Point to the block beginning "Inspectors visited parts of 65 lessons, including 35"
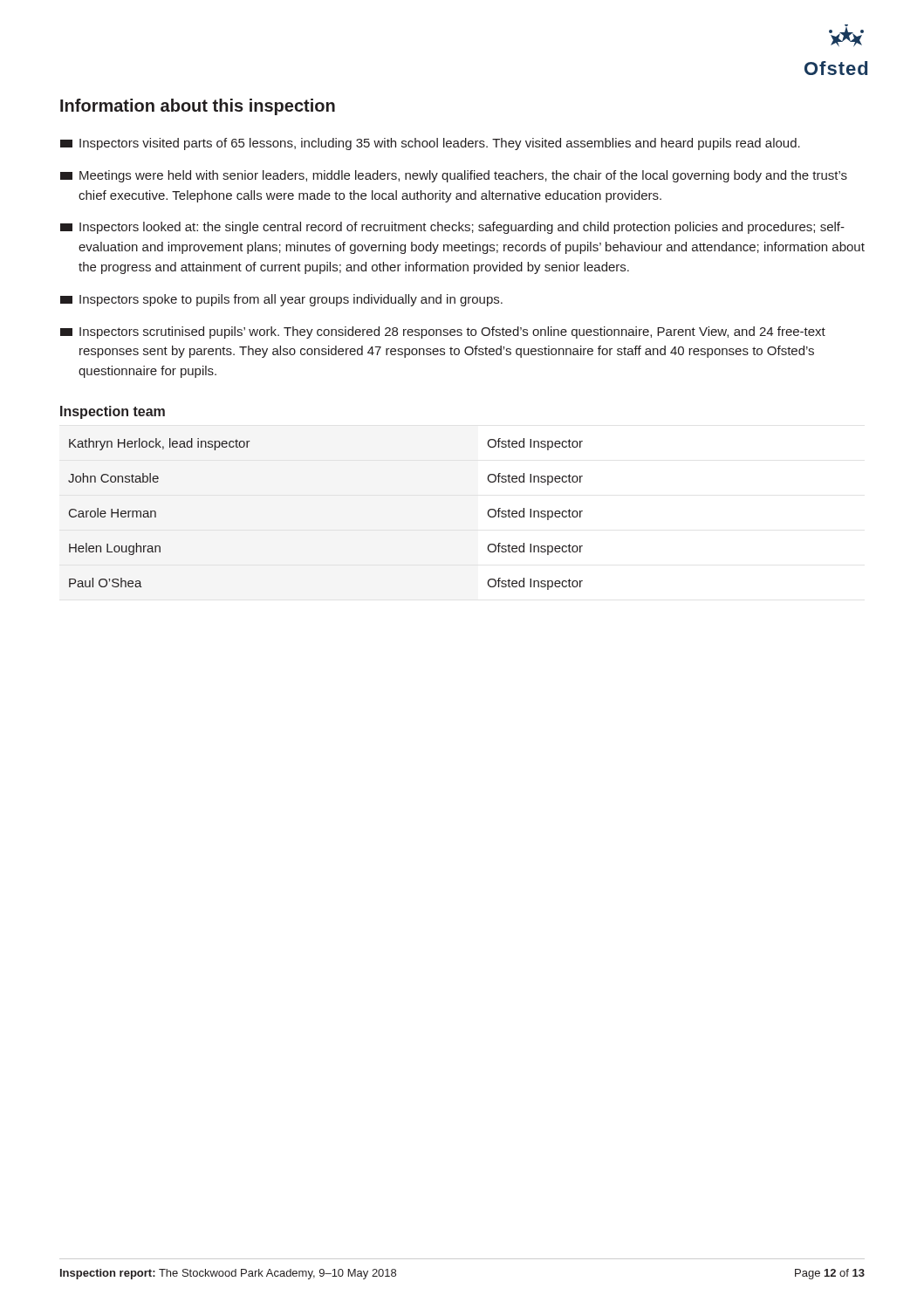 coord(462,143)
